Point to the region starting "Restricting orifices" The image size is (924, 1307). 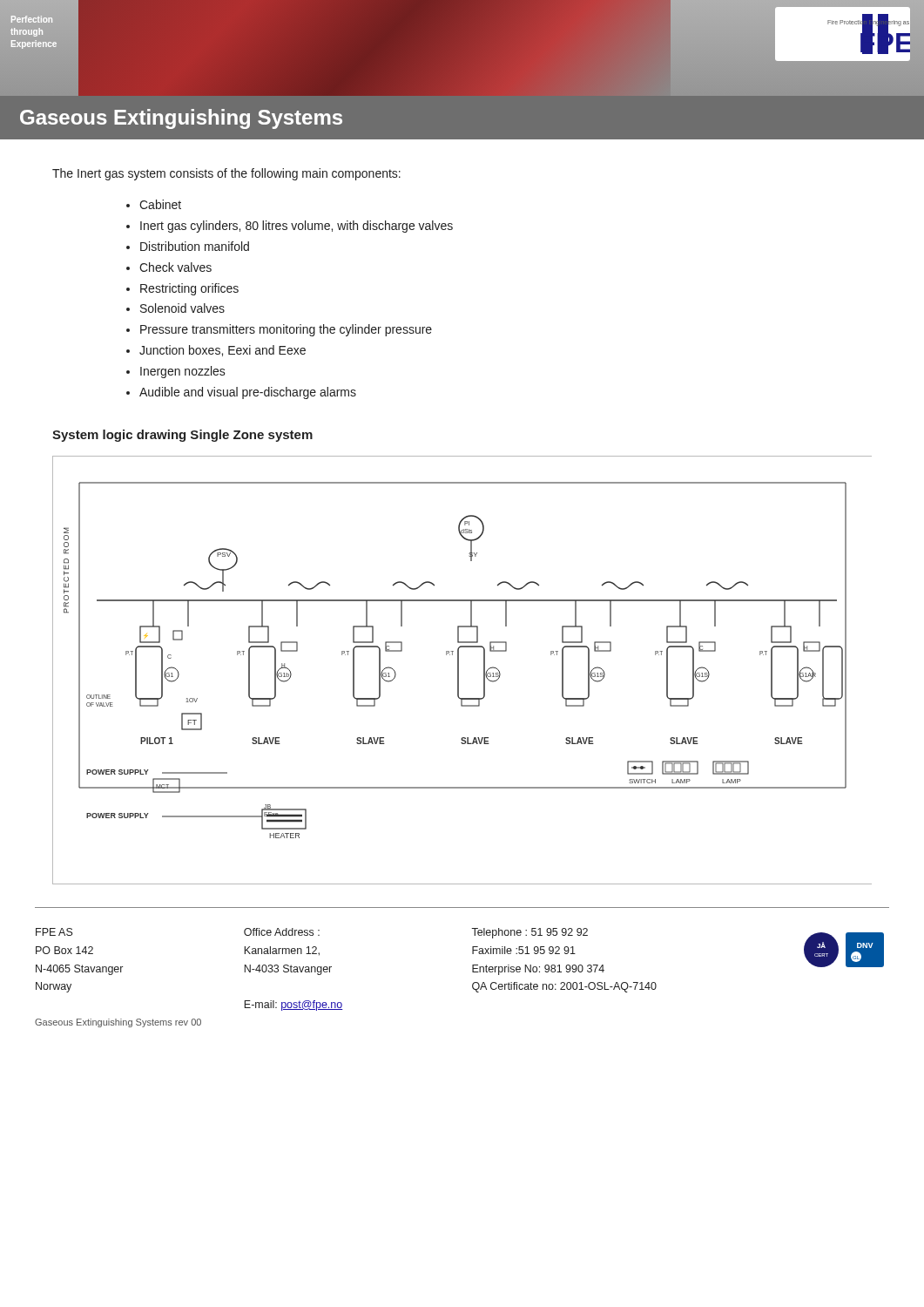click(189, 288)
